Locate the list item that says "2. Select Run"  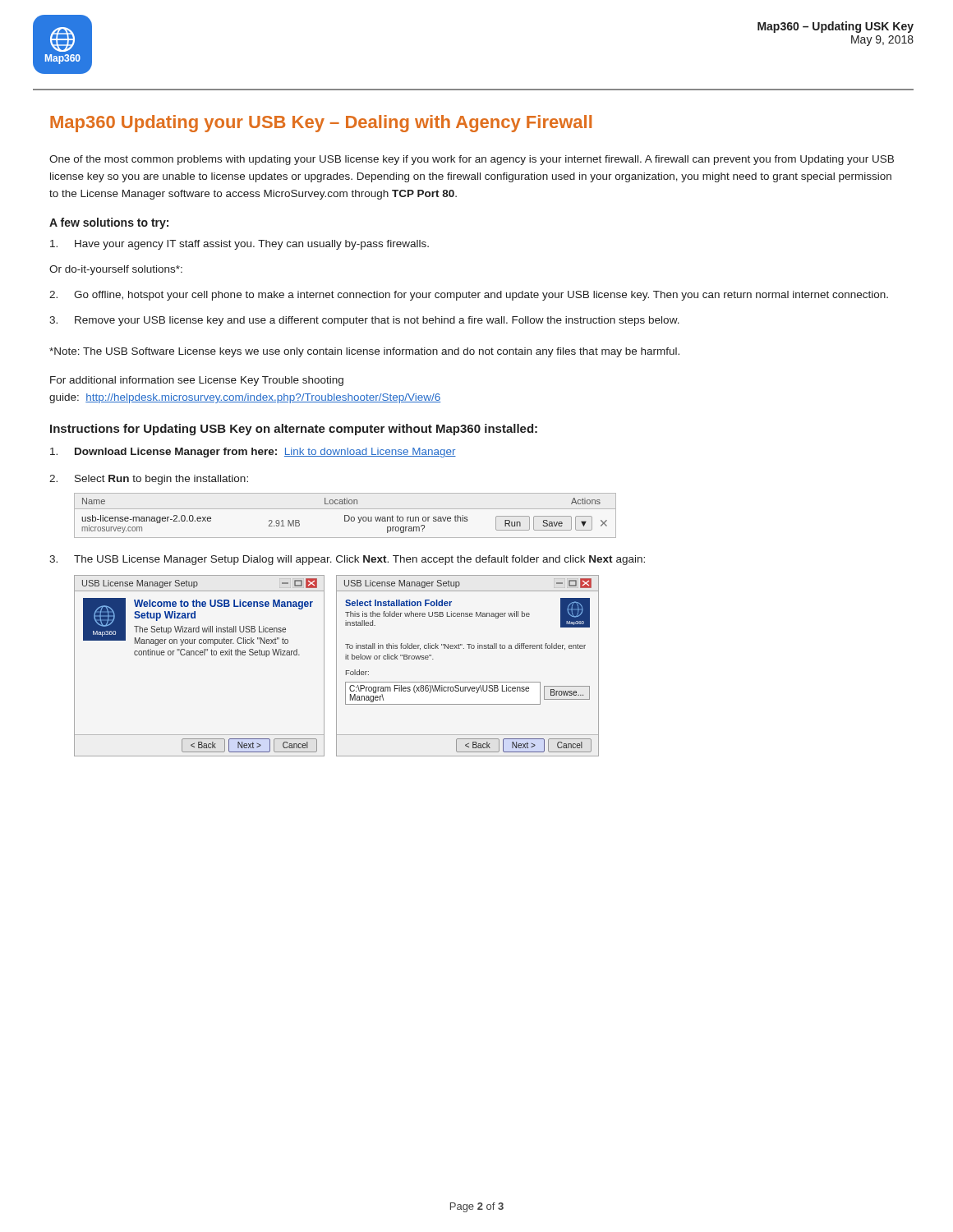[149, 480]
